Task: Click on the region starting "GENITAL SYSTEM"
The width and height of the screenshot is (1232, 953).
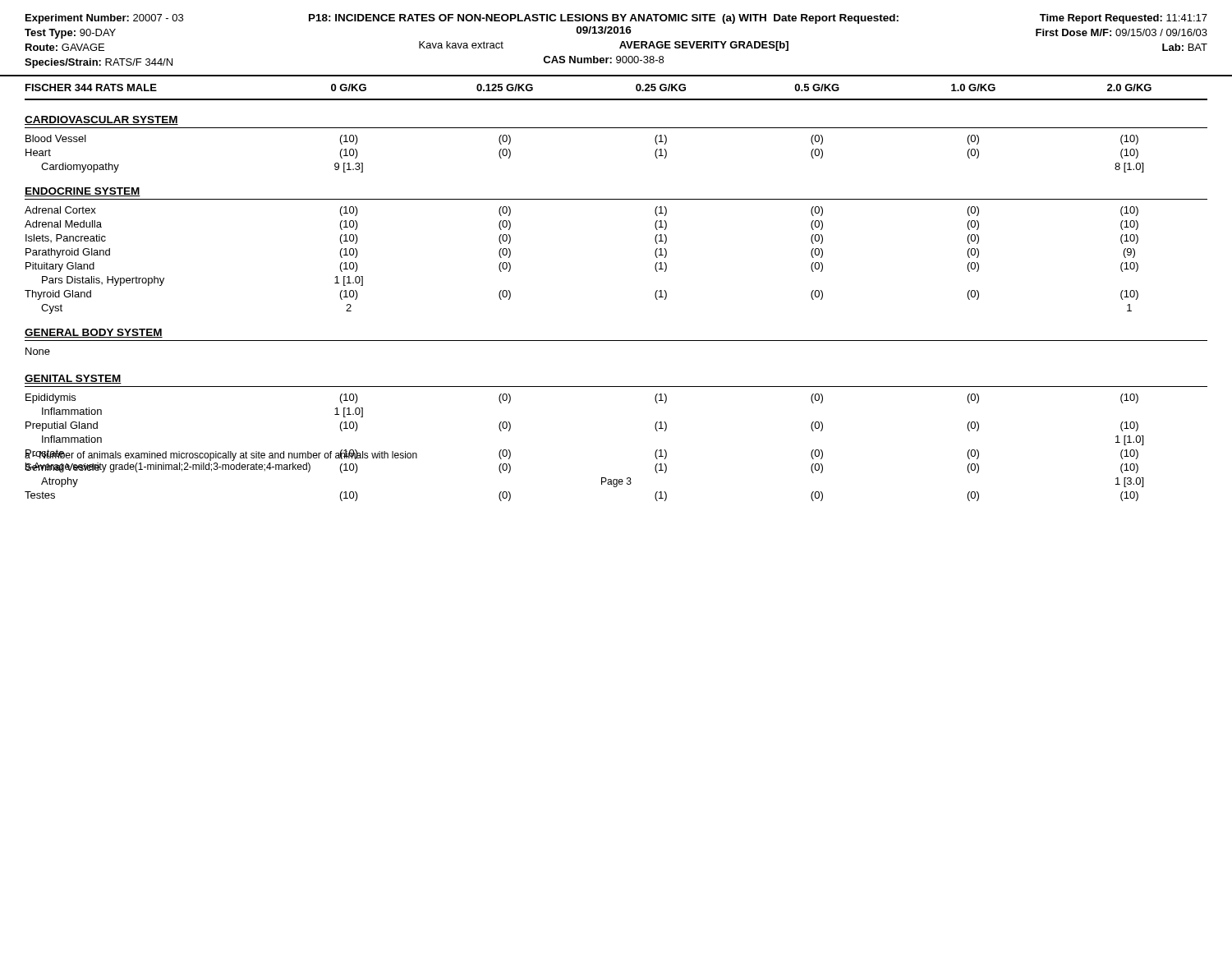Action: click(73, 378)
